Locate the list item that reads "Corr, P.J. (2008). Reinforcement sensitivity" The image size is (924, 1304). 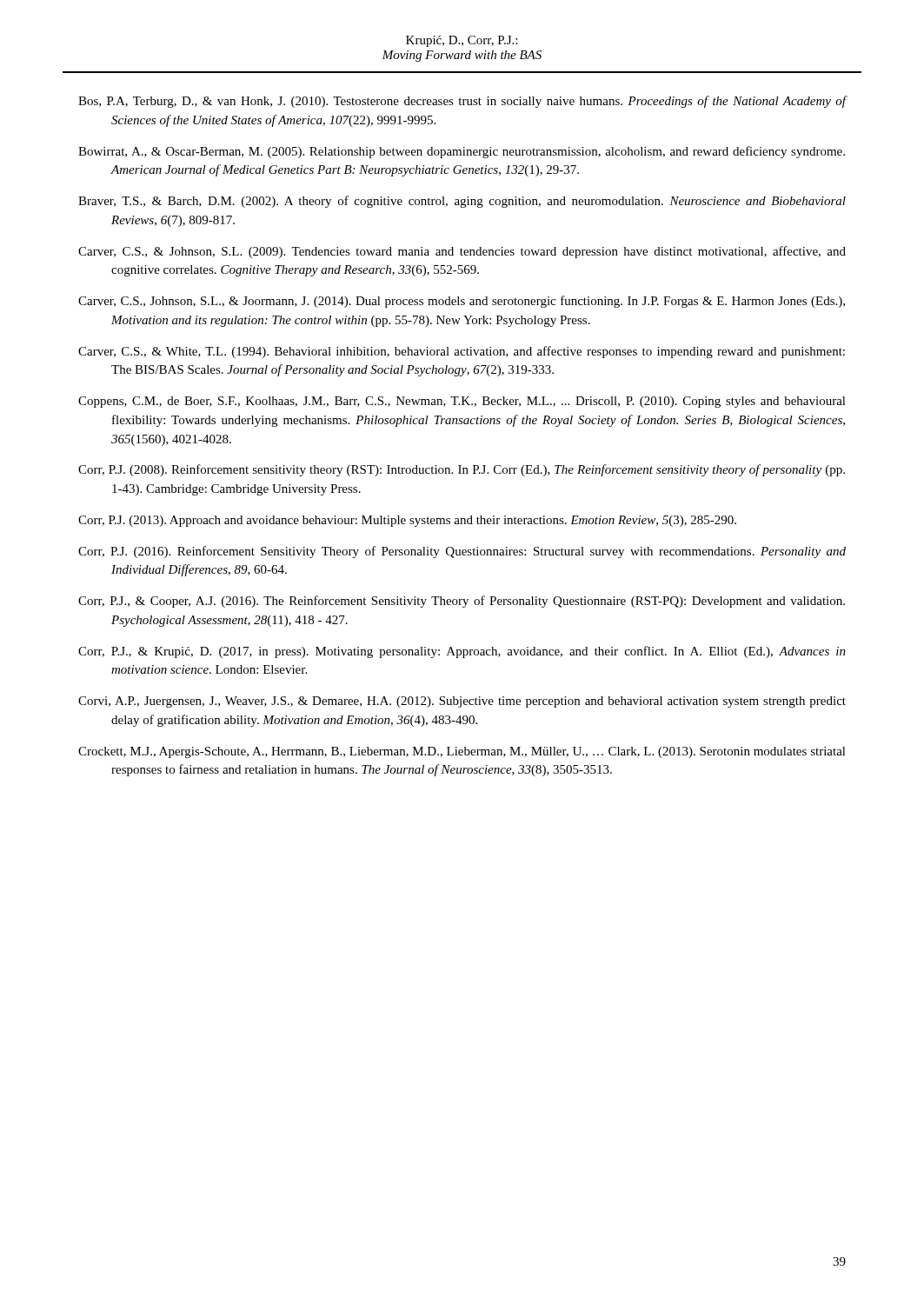coord(462,480)
